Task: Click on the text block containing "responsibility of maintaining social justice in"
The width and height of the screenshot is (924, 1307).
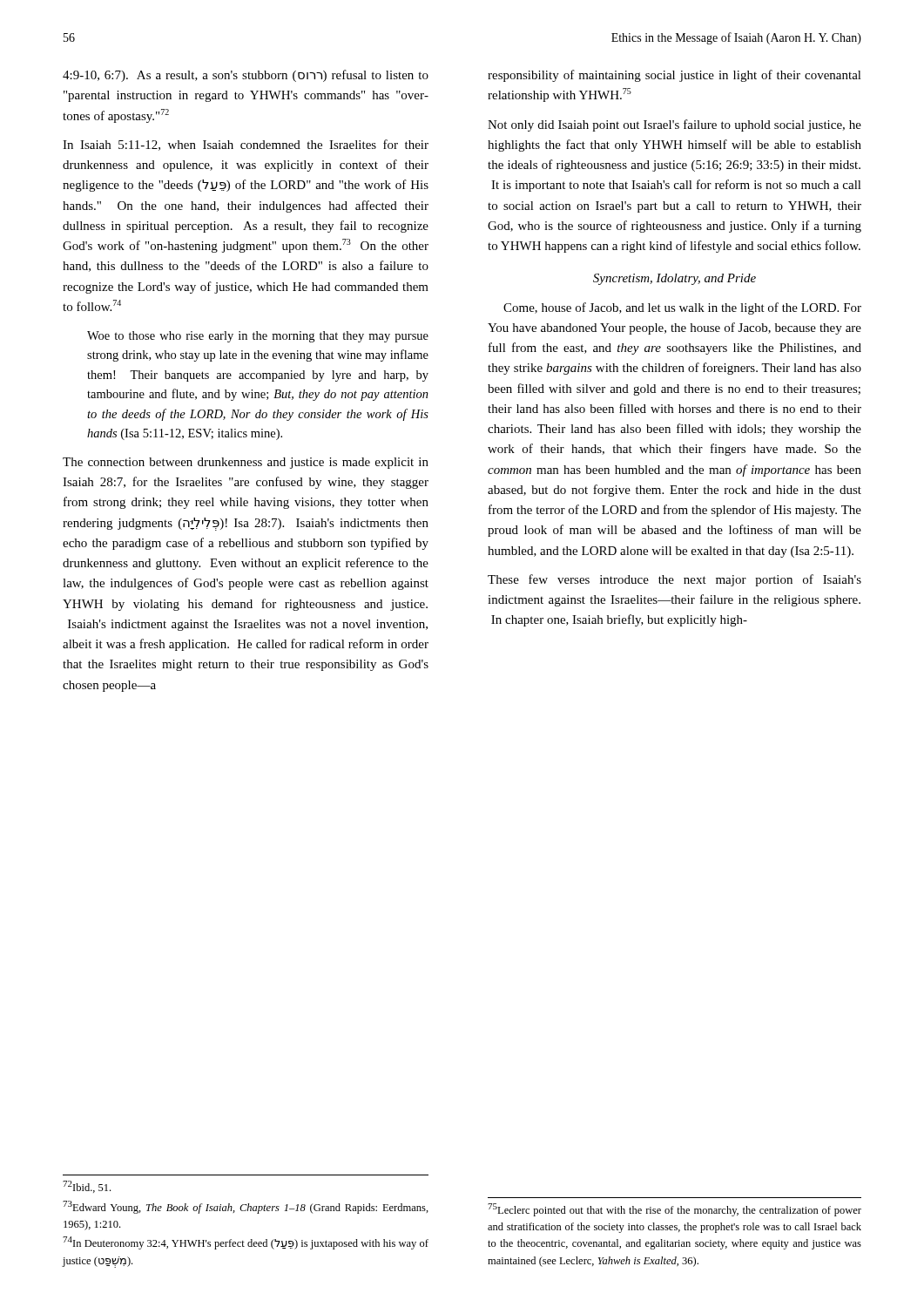Action: pos(674,86)
